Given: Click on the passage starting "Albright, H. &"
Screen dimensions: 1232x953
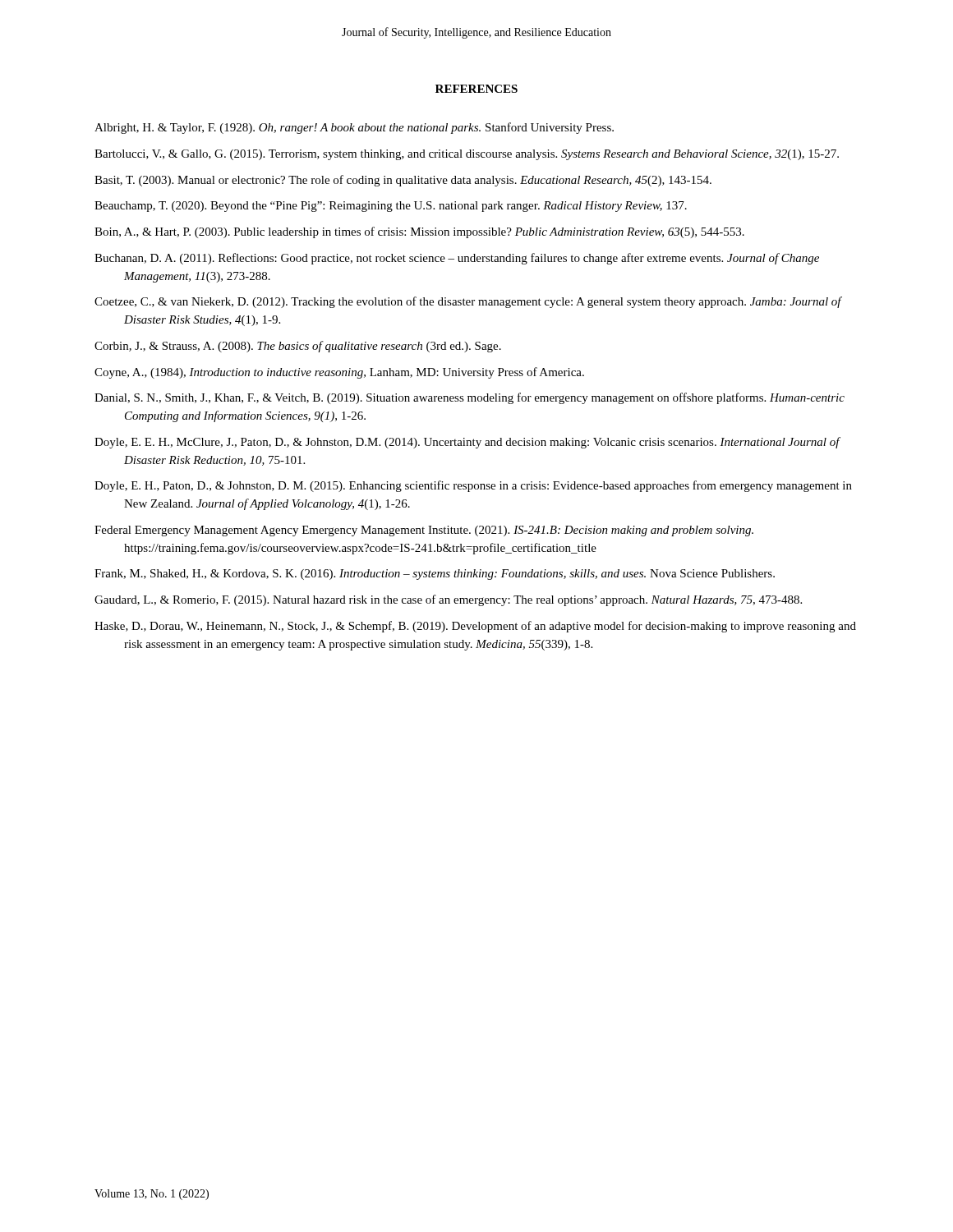Looking at the screenshot, I should [x=354, y=127].
